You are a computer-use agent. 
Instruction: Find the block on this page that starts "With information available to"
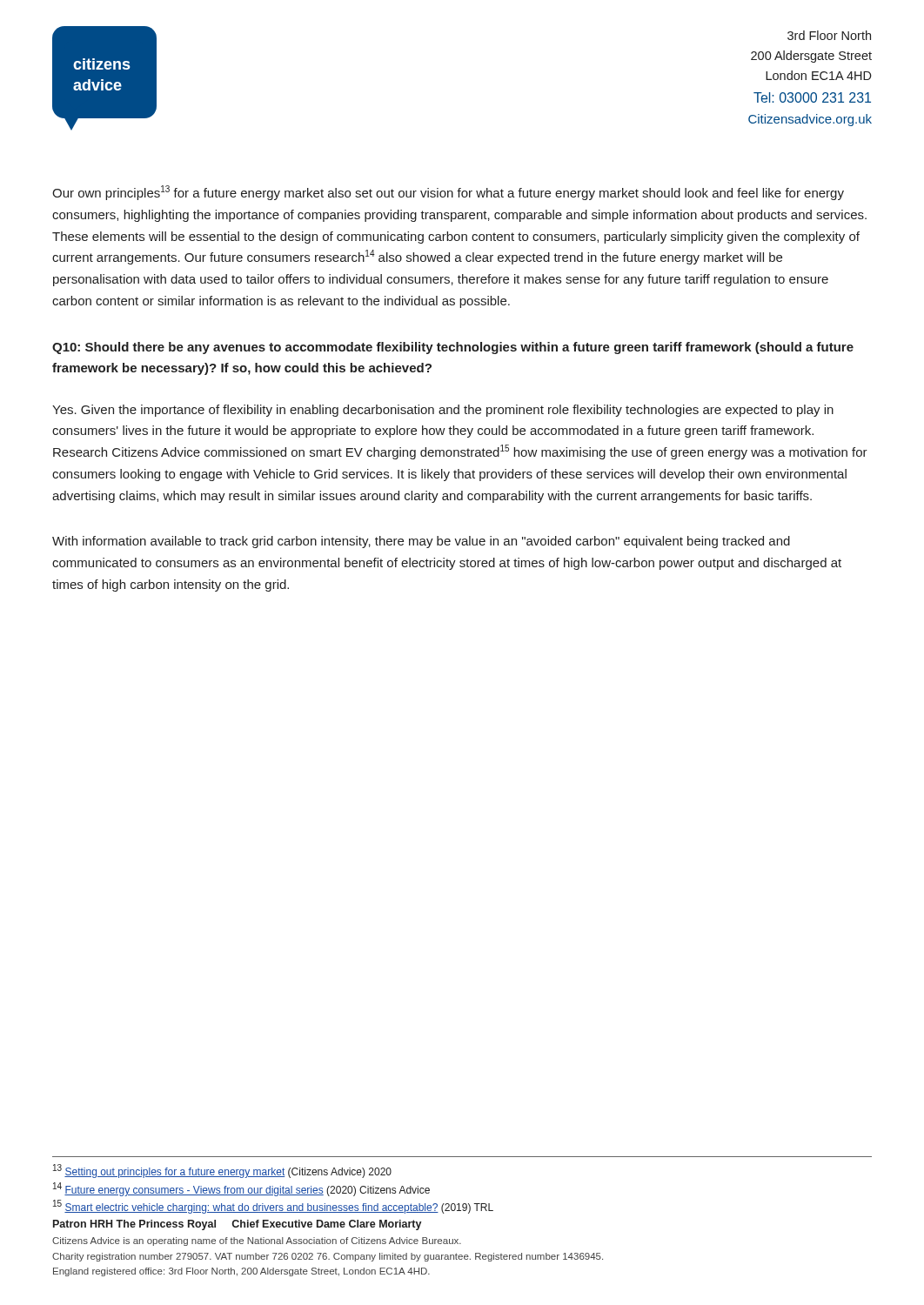coord(447,562)
